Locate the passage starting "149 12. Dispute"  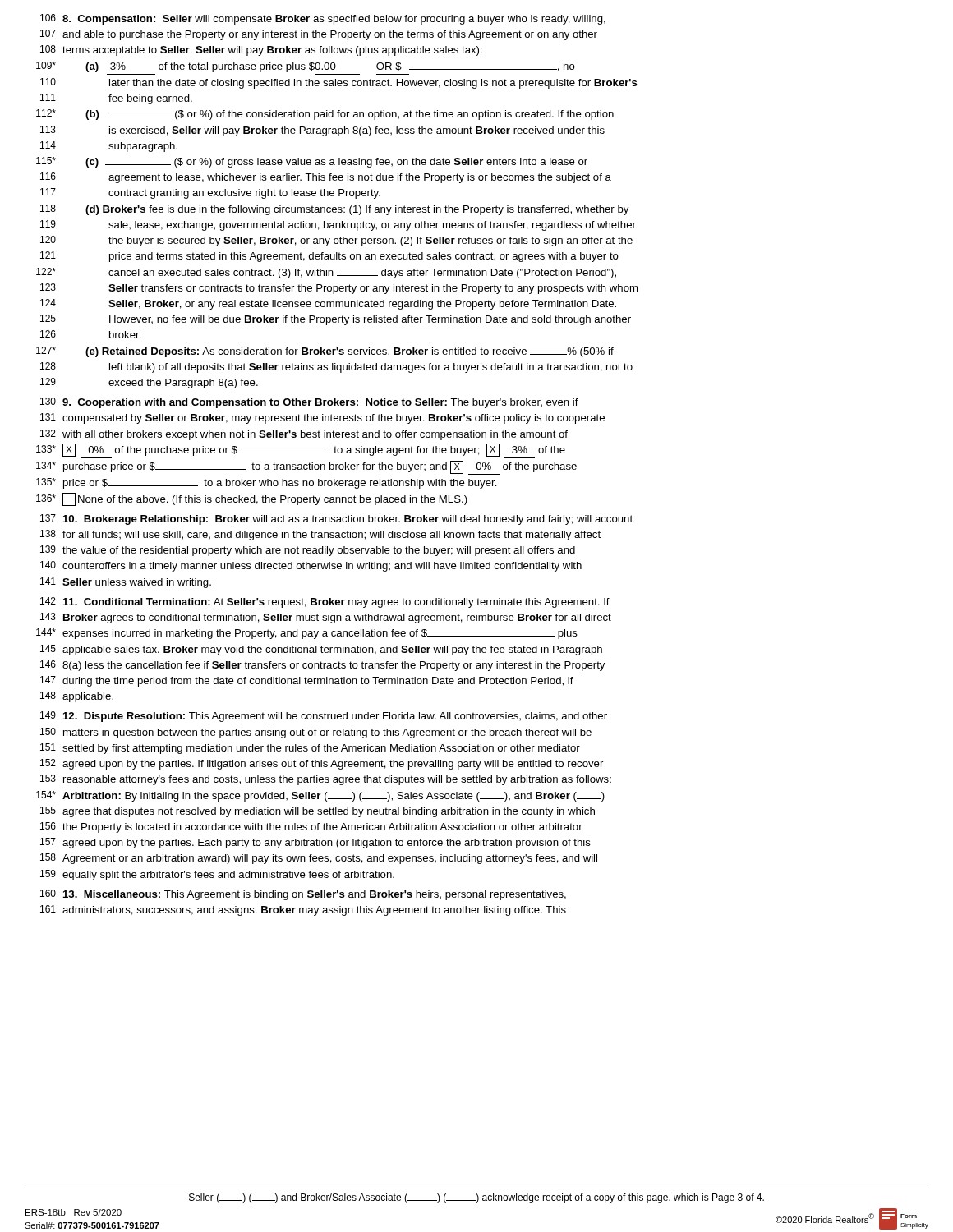476,796
